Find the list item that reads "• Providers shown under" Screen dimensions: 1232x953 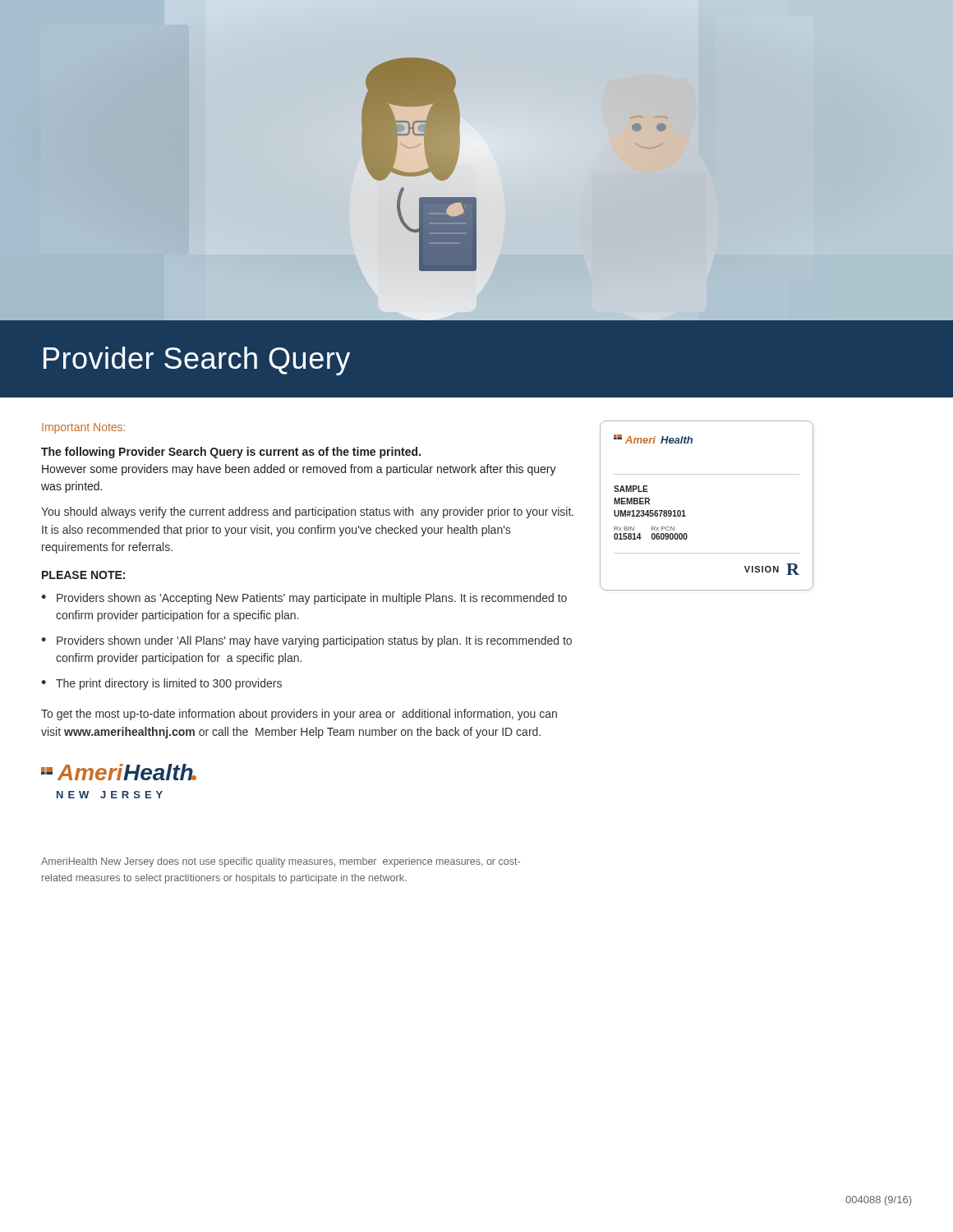pos(307,649)
